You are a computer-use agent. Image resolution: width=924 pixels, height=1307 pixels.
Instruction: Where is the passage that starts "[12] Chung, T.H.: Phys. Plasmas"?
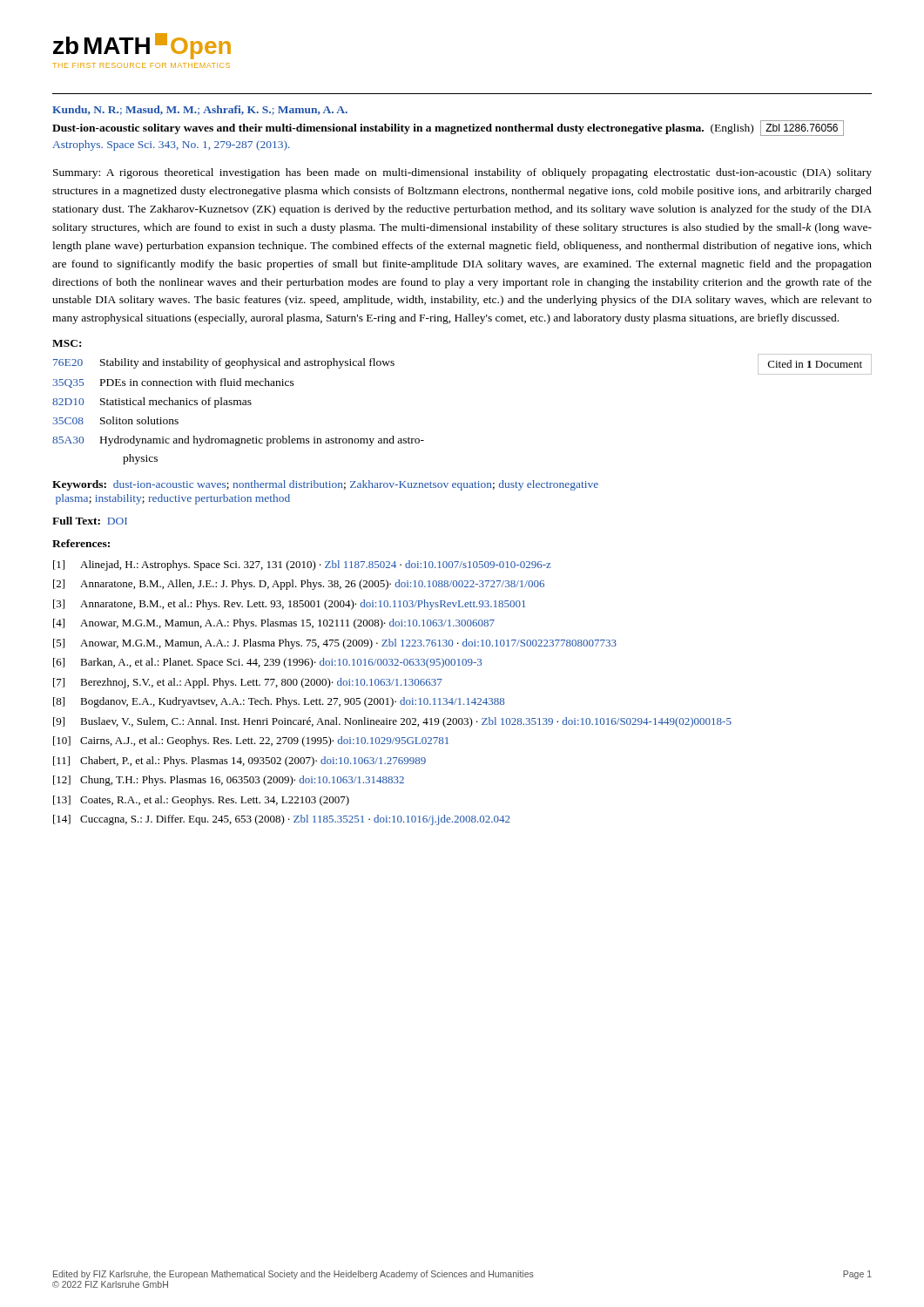229,781
